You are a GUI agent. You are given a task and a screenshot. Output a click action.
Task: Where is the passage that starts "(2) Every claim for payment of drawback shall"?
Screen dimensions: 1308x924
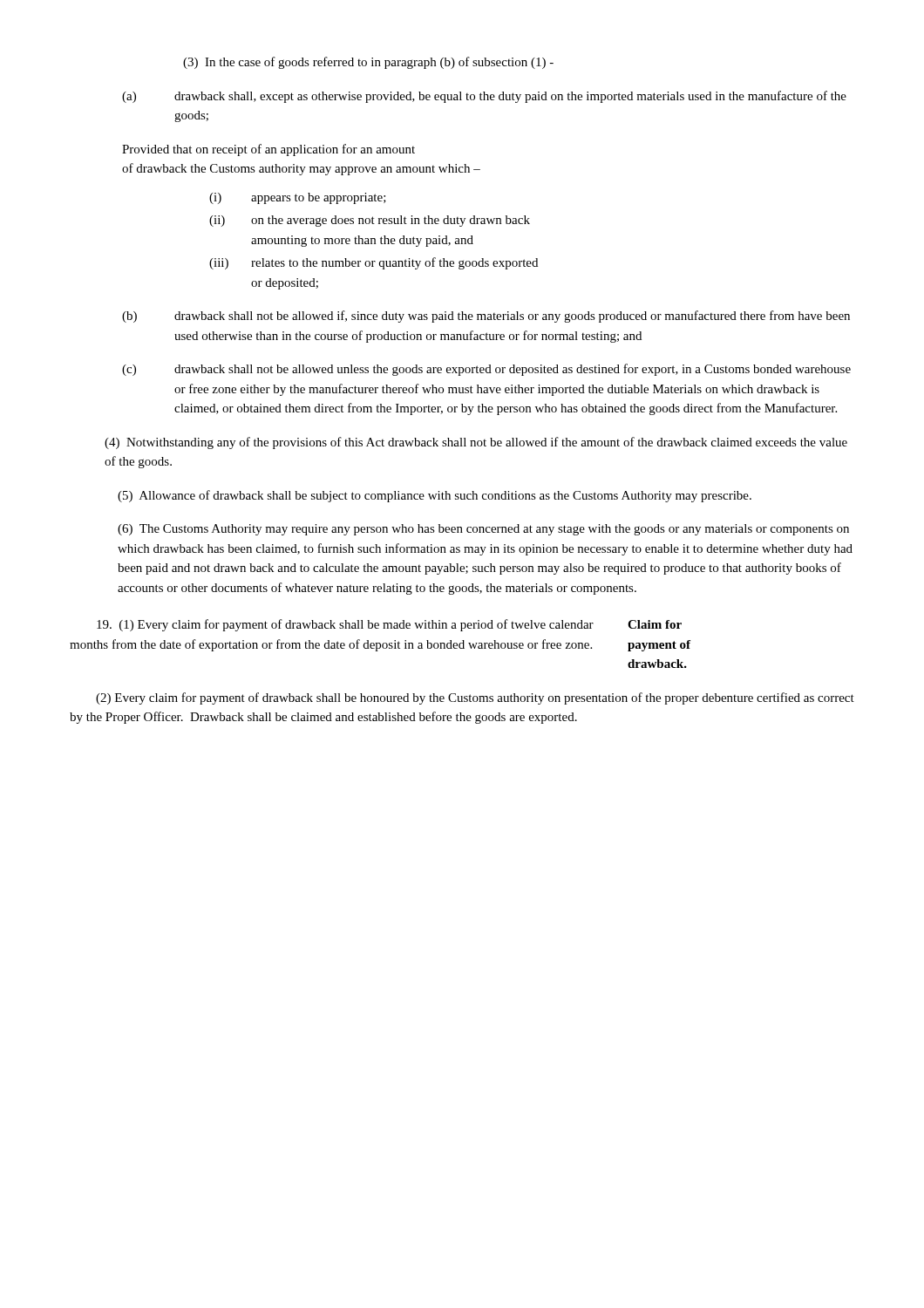pos(462,707)
